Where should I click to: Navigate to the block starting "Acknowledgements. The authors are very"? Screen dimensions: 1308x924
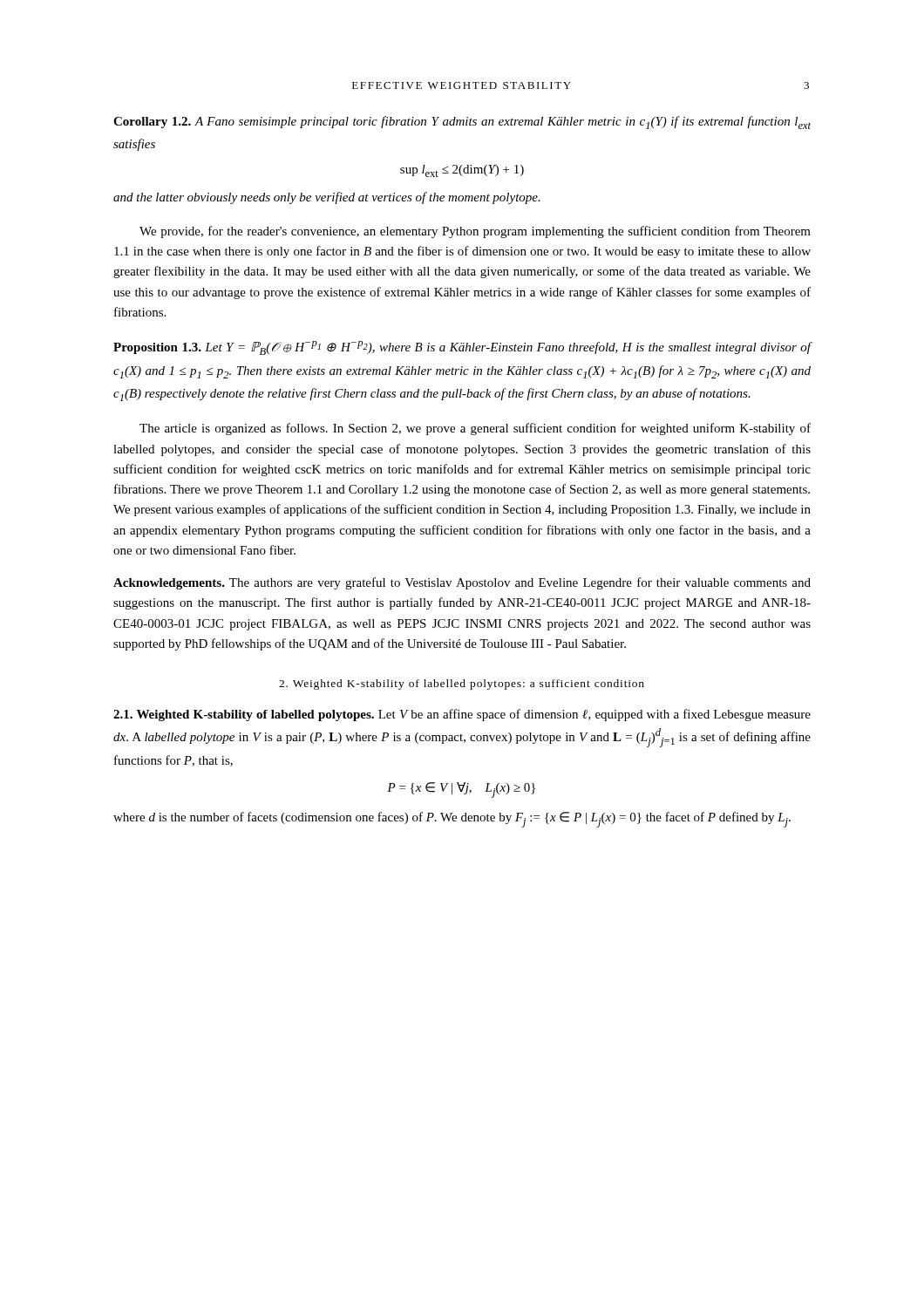(462, 613)
